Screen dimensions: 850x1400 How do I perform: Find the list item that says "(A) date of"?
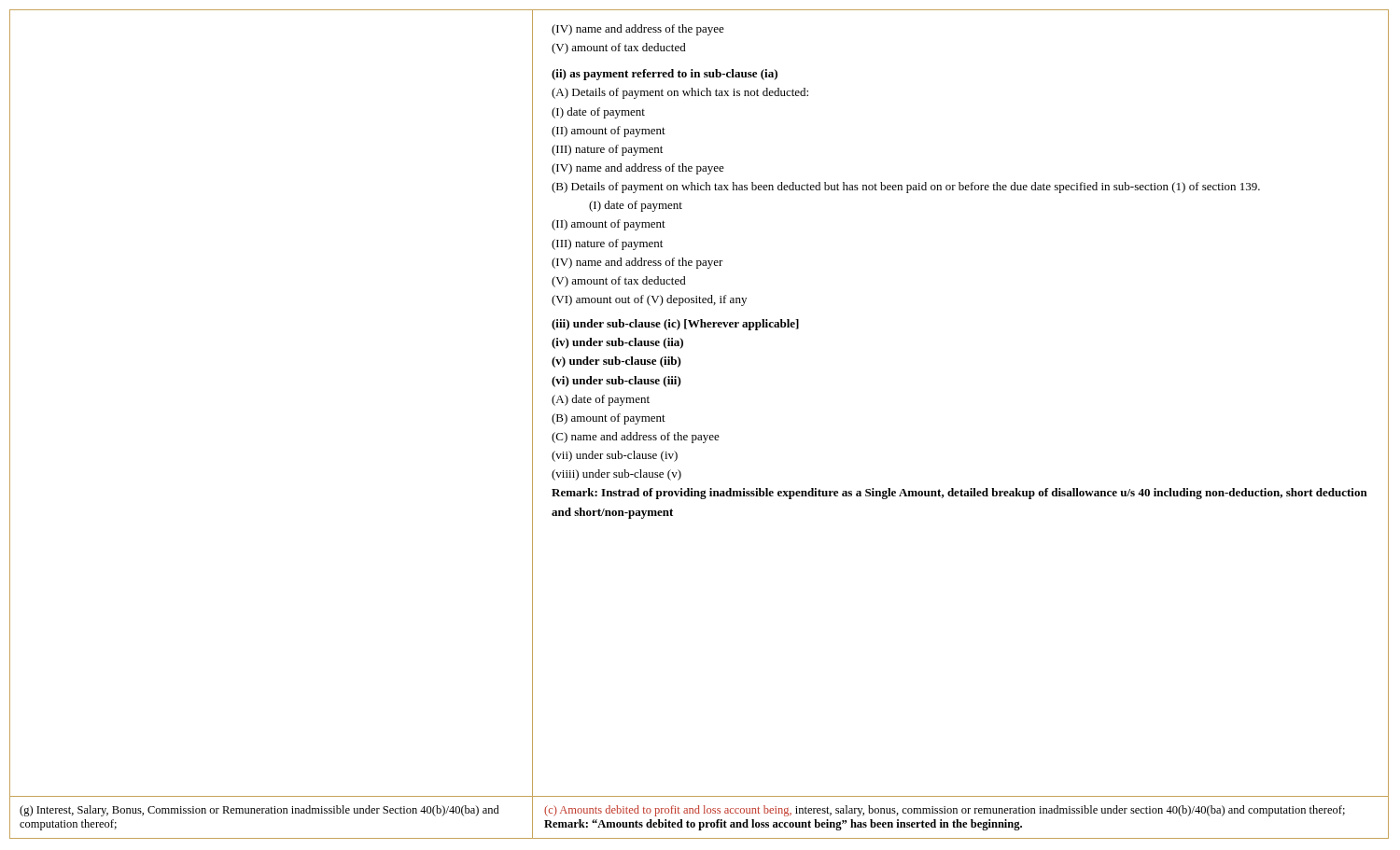601,399
